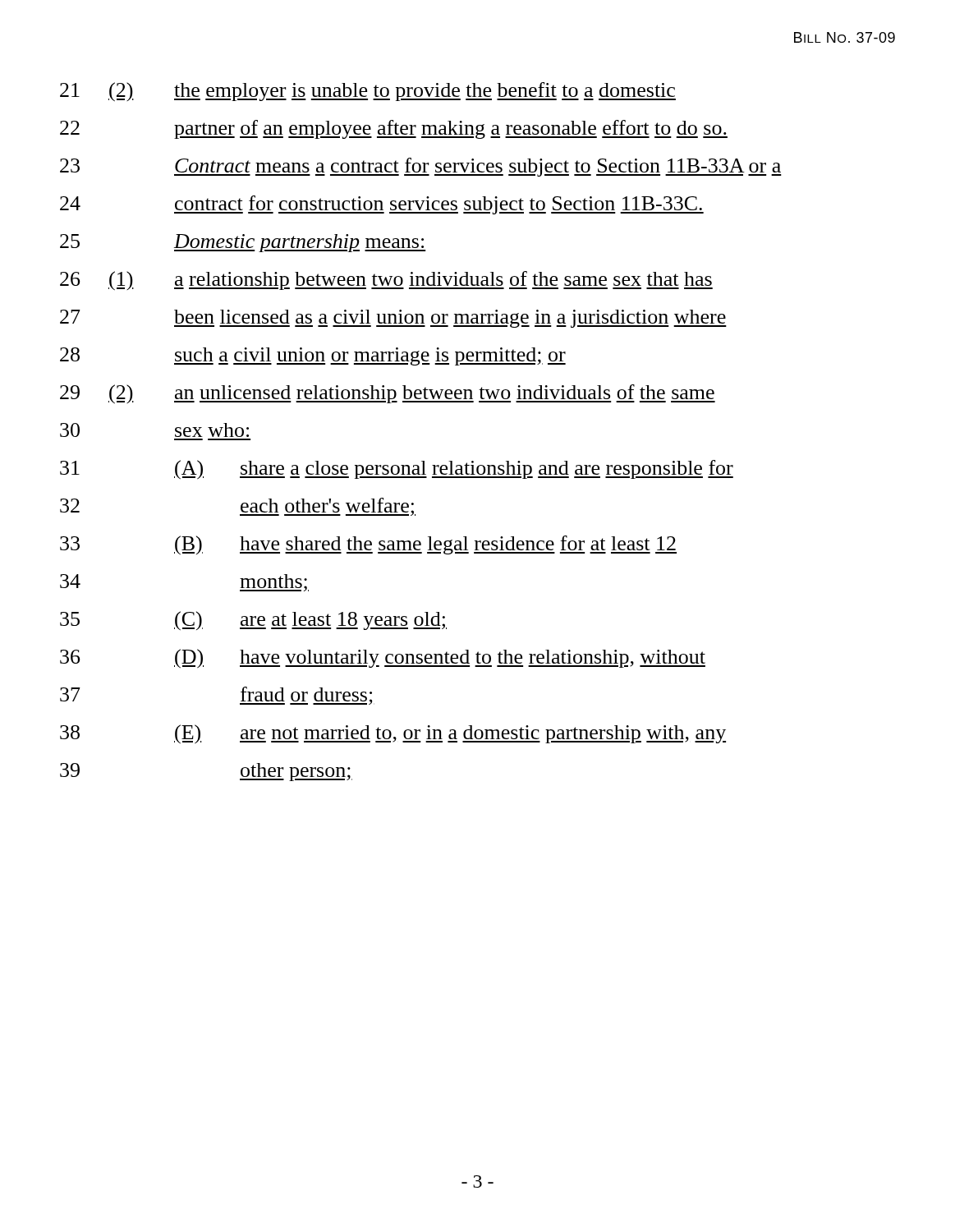The height and width of the screenshot is (1232, 955).
Task: Locate the block of text that opens with "29 (2) an unlicensed relationship"
Action: [x=478, y=393]
